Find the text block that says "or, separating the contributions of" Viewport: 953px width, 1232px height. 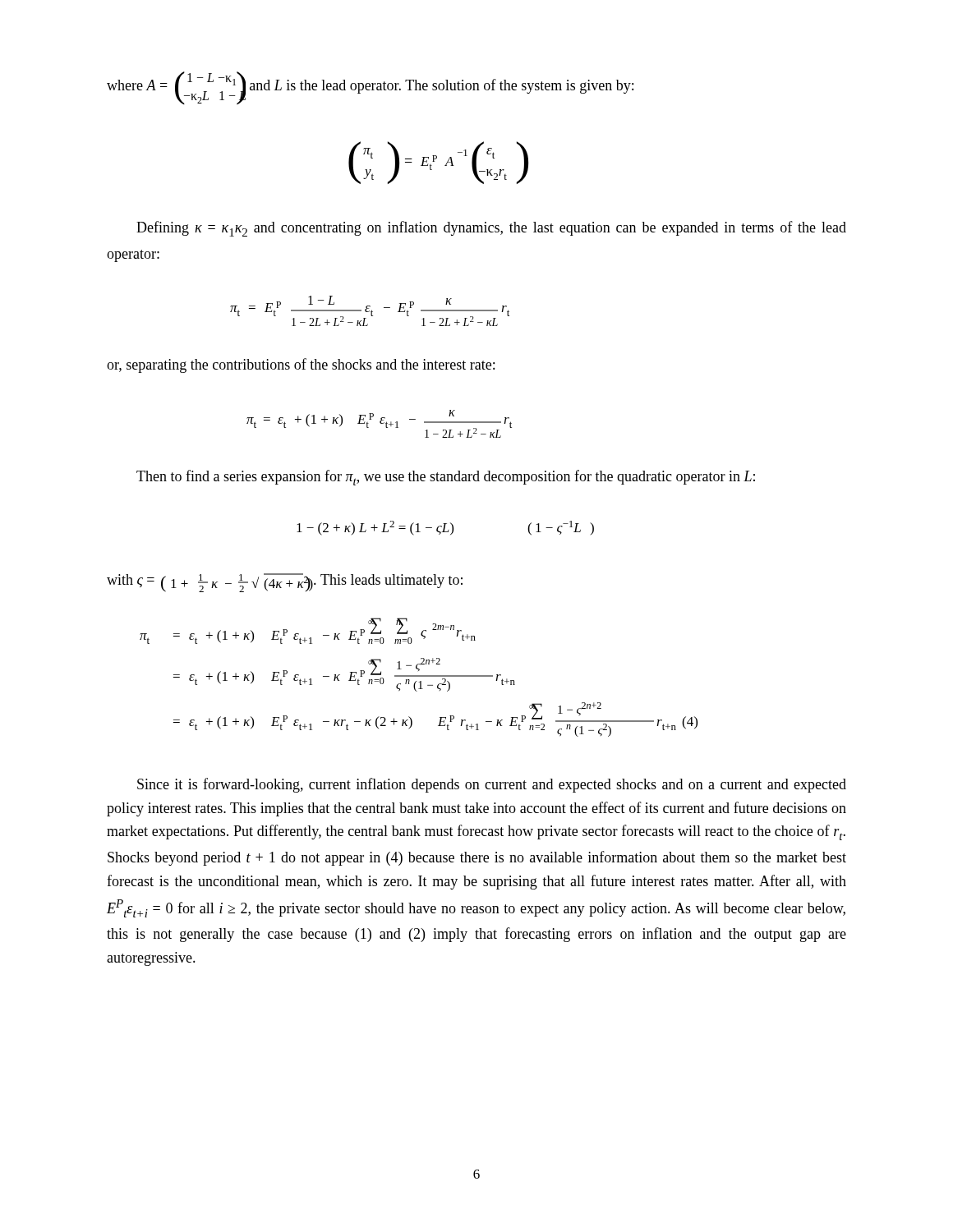[x=301, y=365]
